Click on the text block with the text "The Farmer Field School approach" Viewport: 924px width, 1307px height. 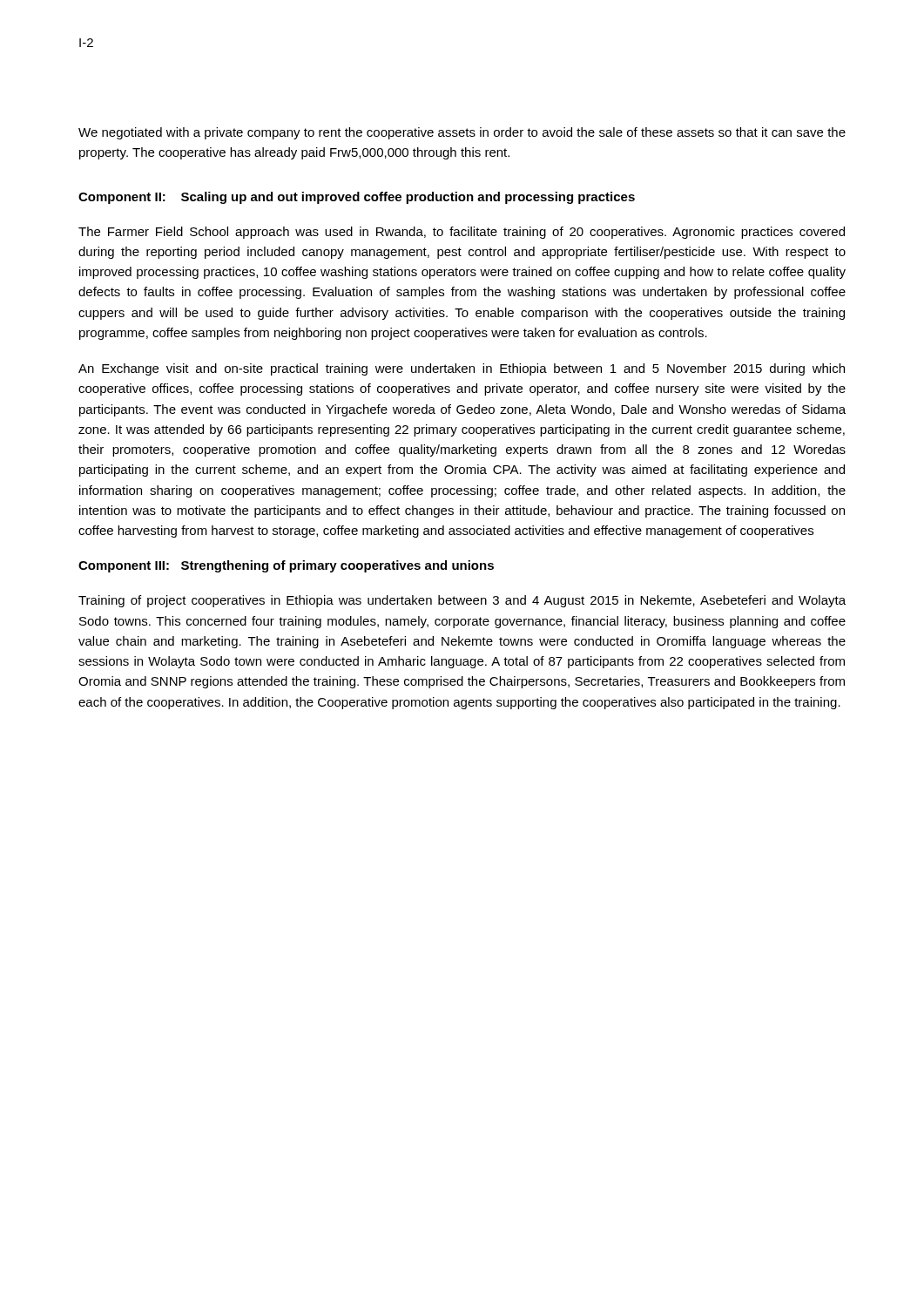point(462,282)
